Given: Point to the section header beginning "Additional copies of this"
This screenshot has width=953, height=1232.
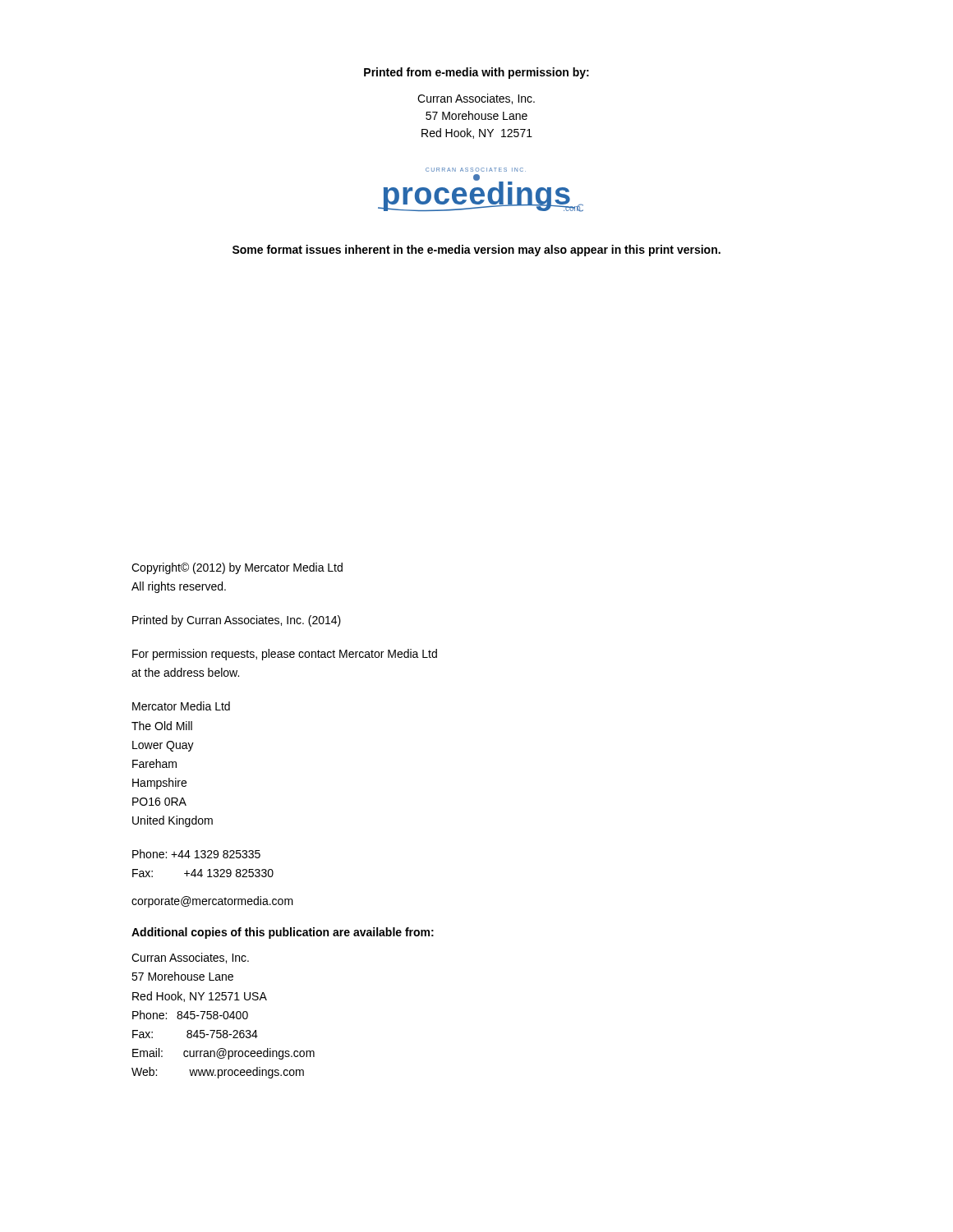Looking at the screenshot, I should coord(283,932).
